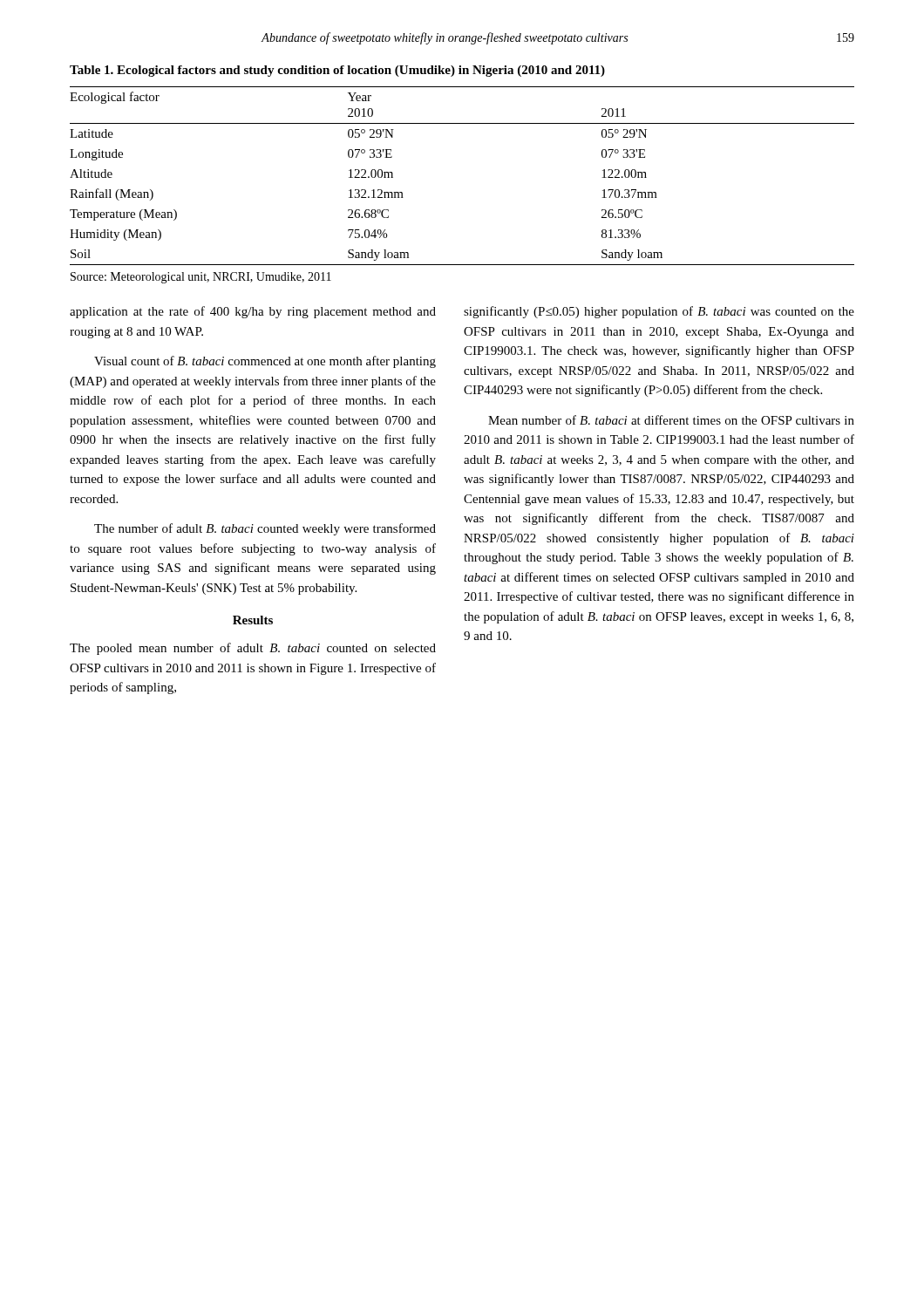Find the element starting "Visual count of"

point(253,430)
